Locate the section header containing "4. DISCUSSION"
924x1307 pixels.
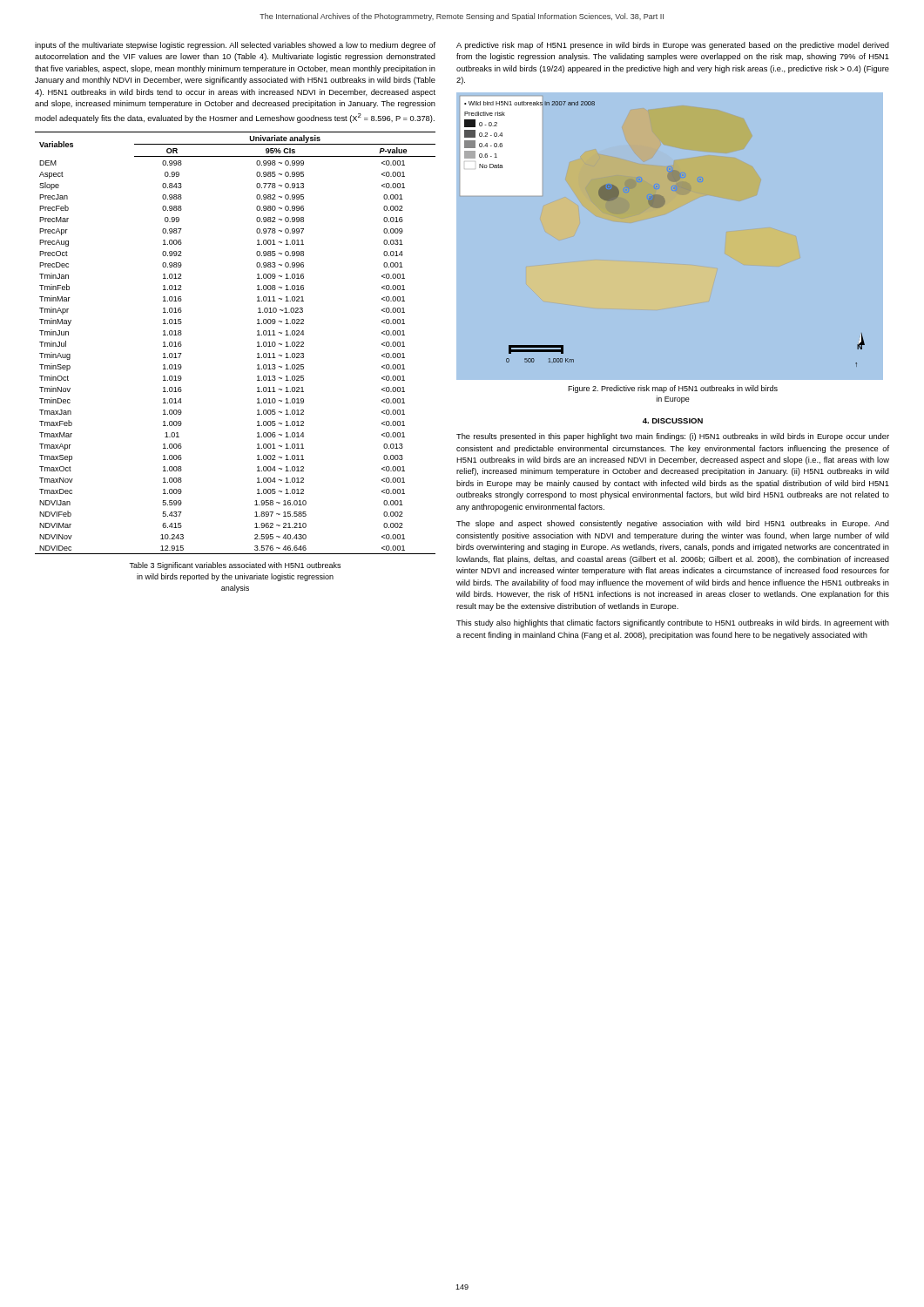point(673,420)
